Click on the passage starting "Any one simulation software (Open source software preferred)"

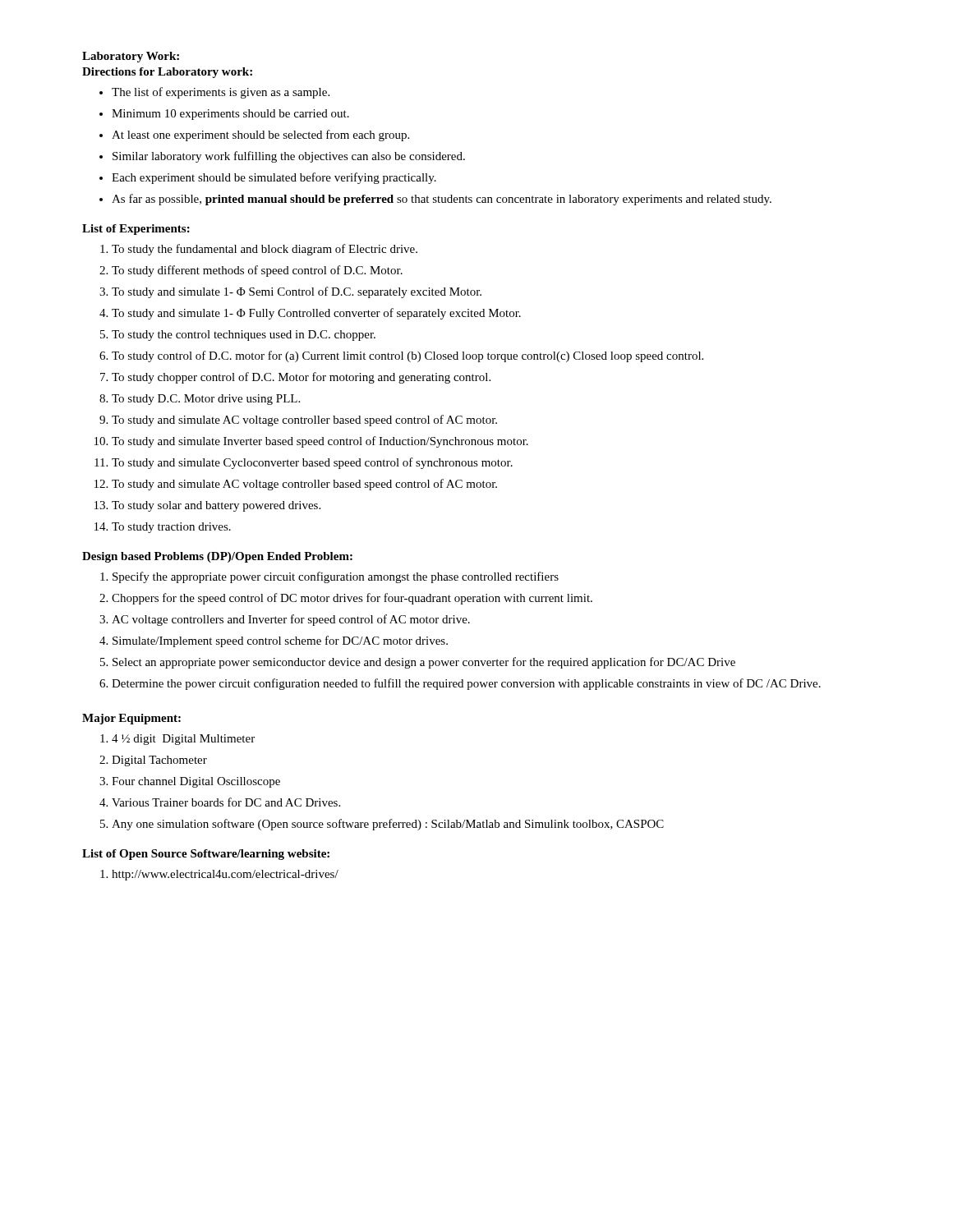(x=388, y=824)
